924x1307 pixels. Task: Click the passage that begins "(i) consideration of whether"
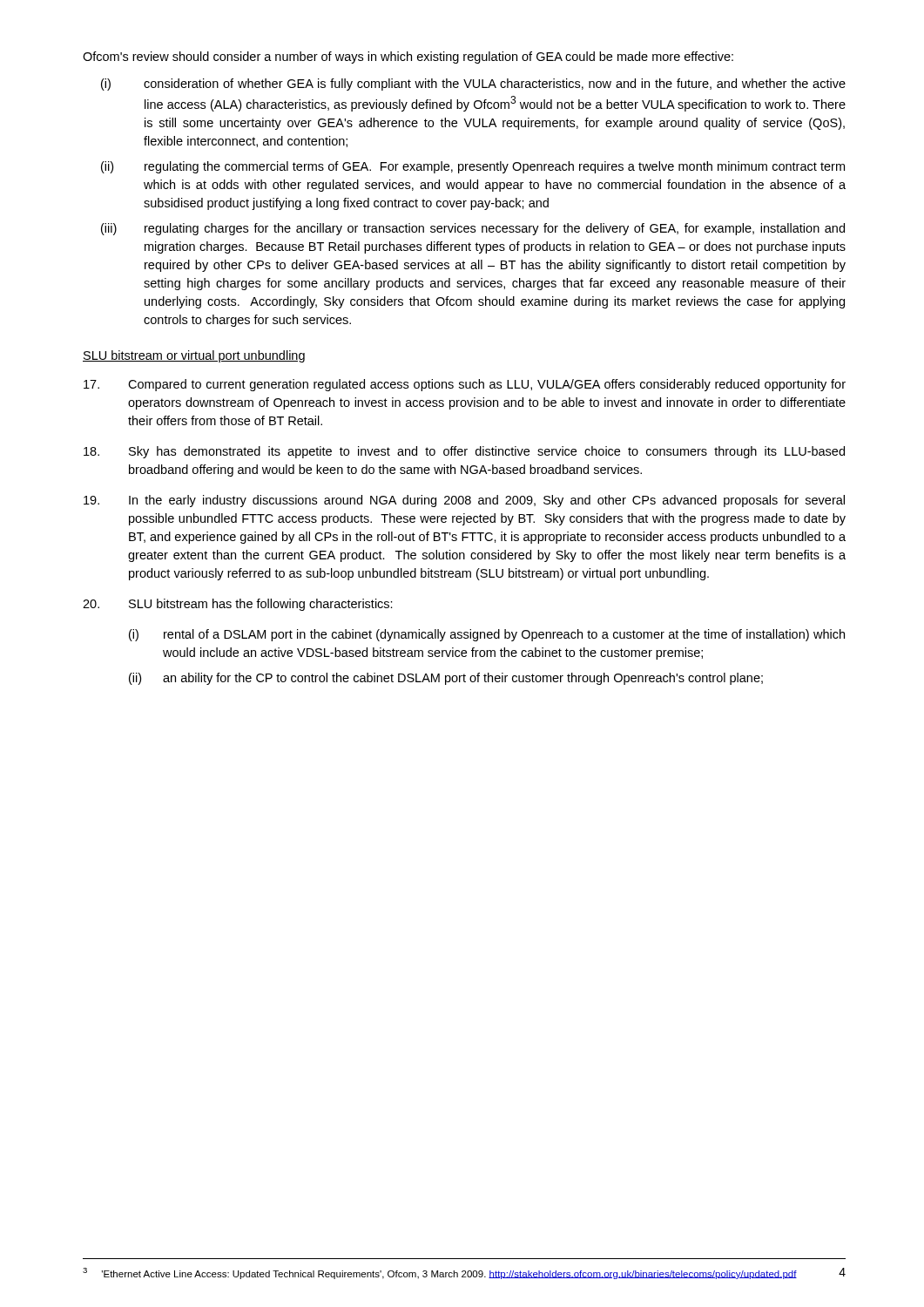pyautogui.click(x=464, y=113)
